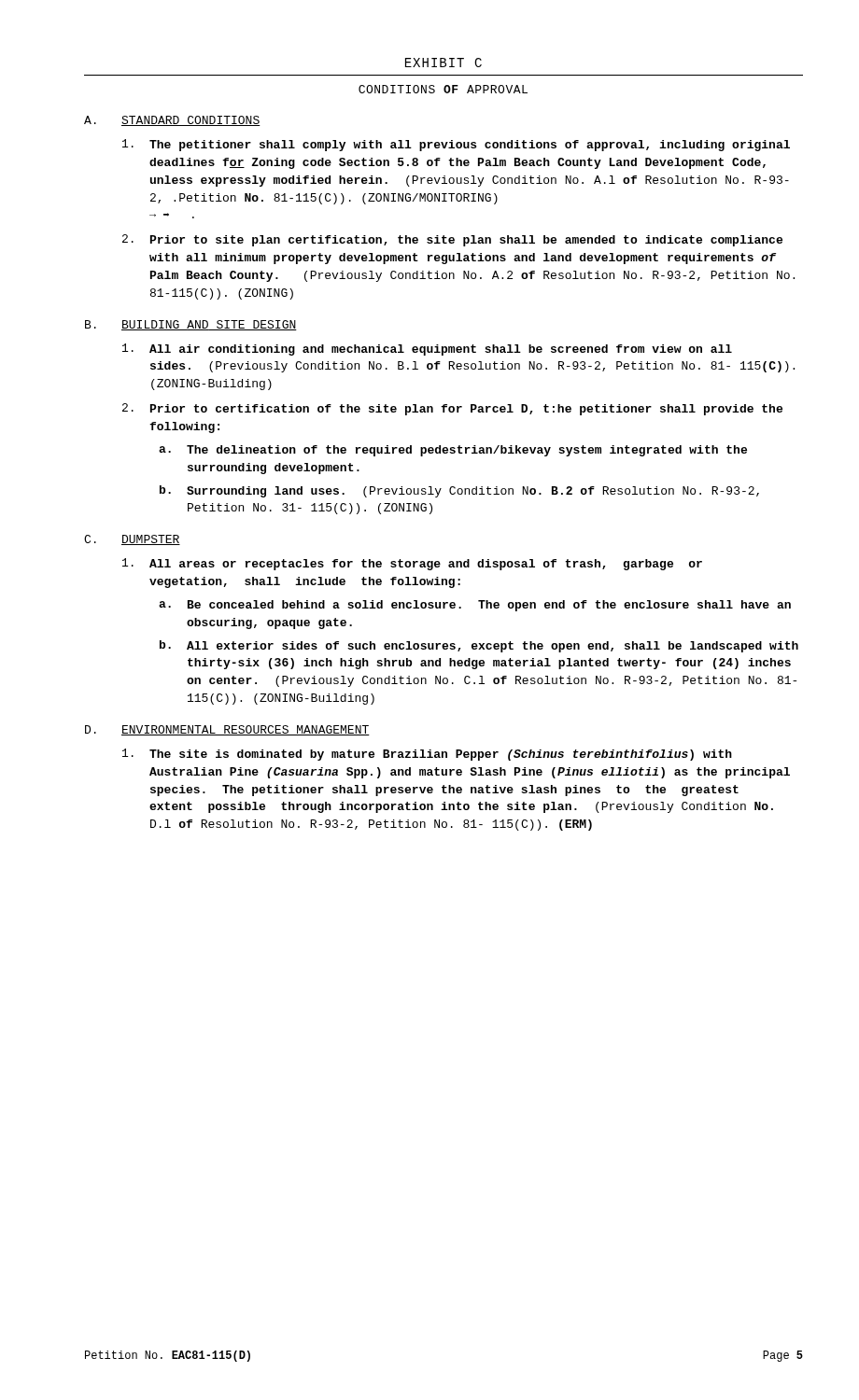Locate the section header containing "C. DUMPSTER"
The image size is (859, 1400).
(x=132, y=540)
